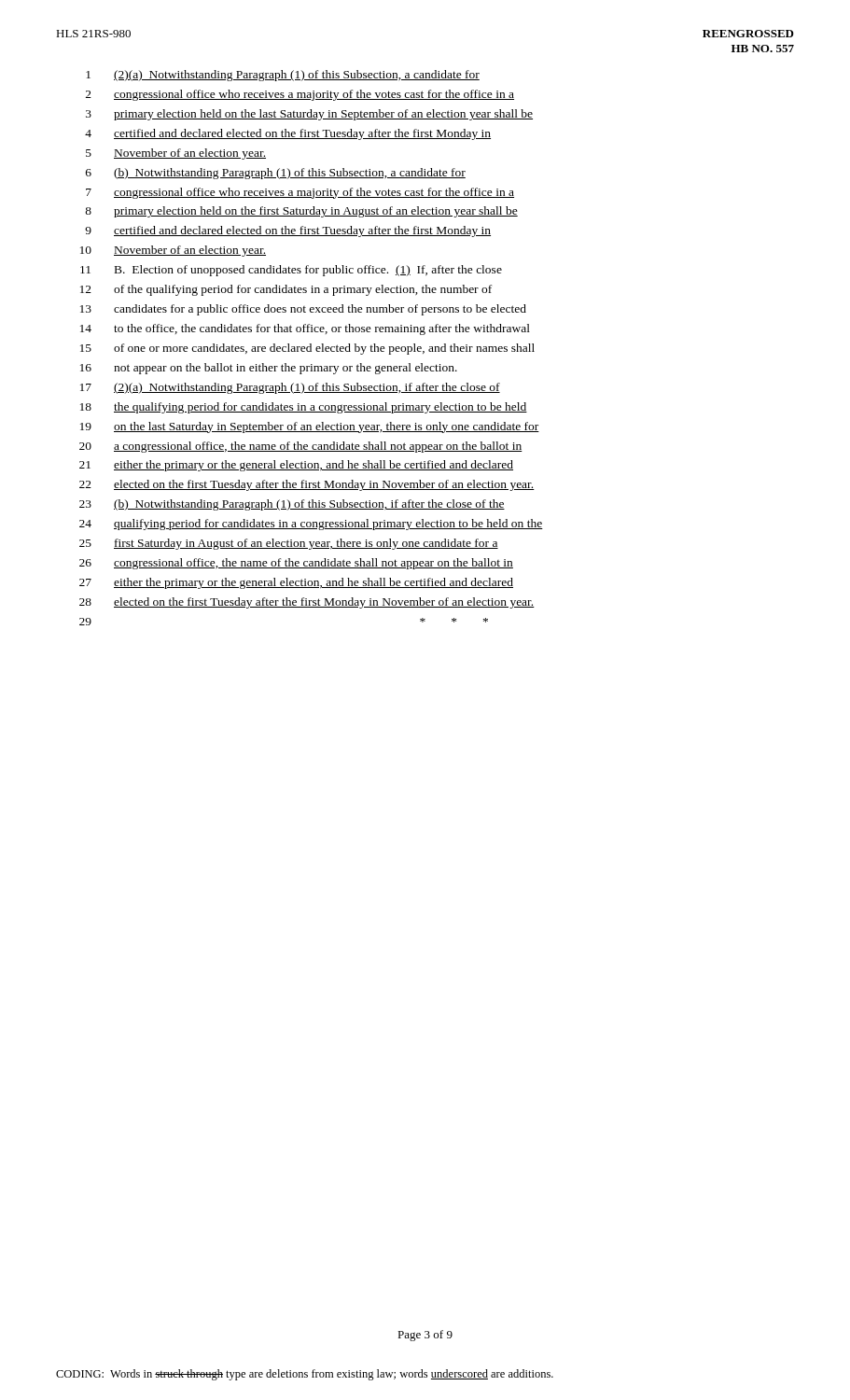Find the list item that says "17 (2)(a) Notwithstanding Paragraph (1) of this"
The width and height of the screenshot is (850, 1400).
pyautogui.click(x=425, y=388)
